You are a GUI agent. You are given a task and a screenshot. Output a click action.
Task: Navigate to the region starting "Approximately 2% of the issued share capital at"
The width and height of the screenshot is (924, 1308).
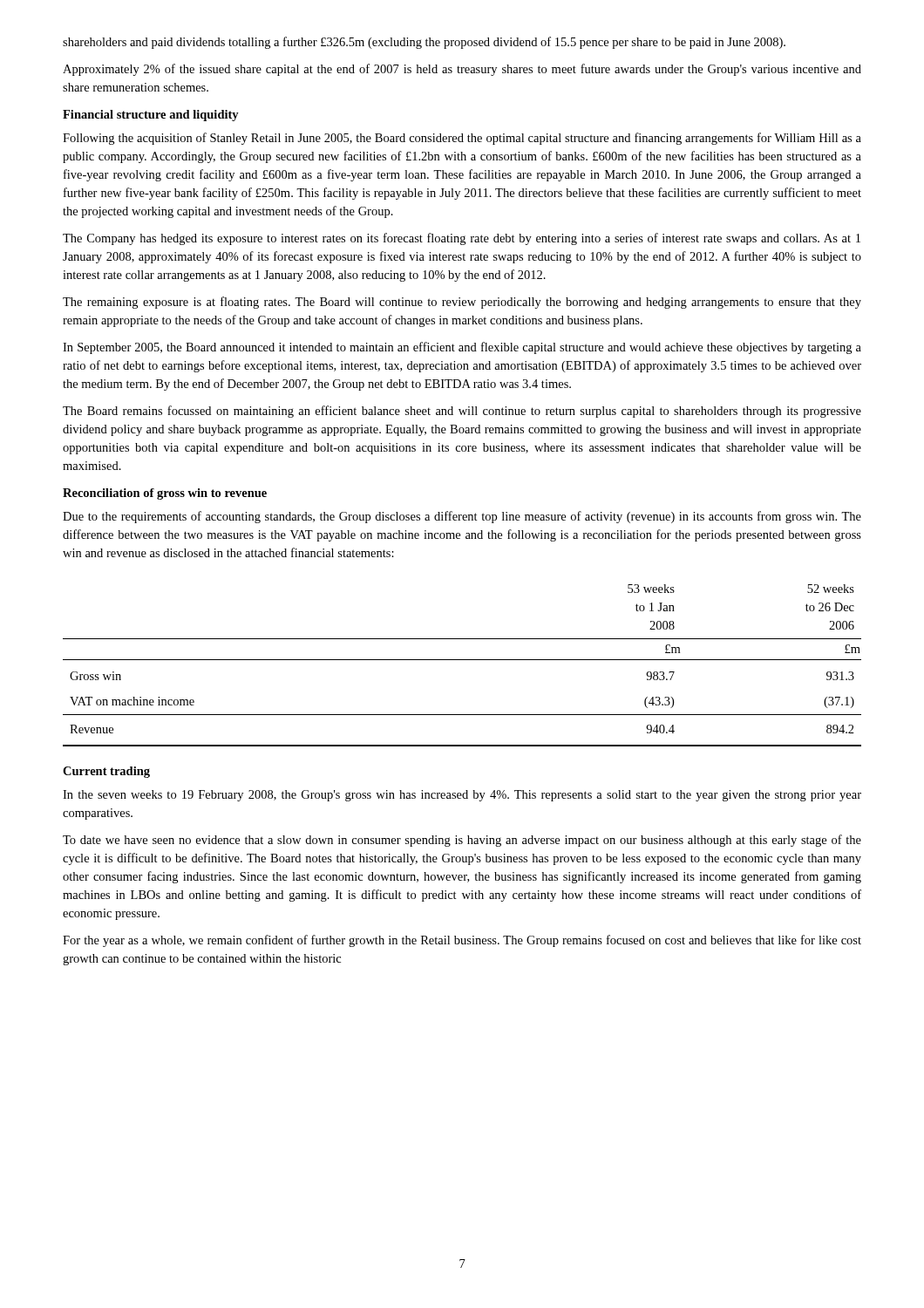tap(462, 78)
